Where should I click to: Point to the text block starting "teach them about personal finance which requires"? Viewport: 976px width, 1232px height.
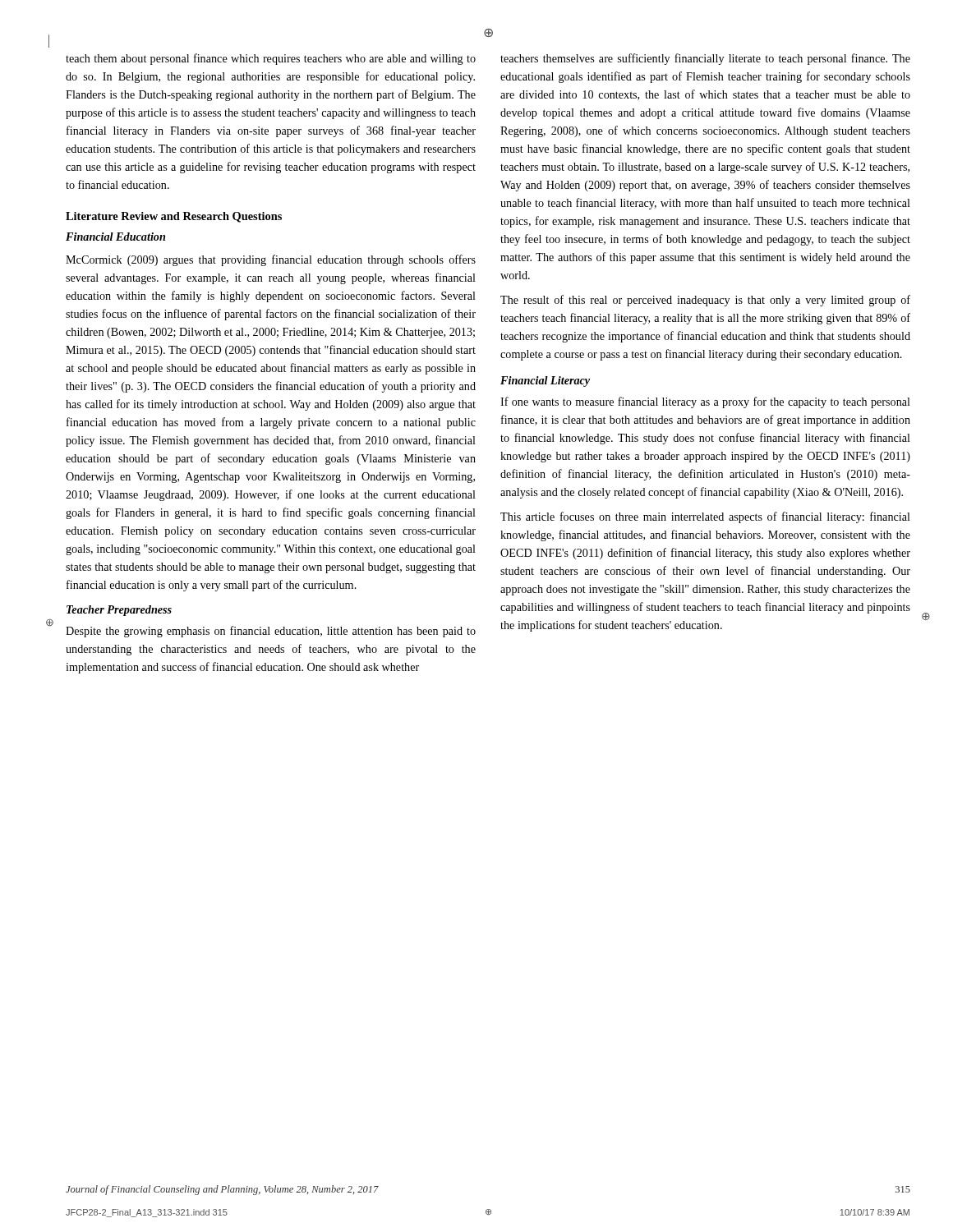pyautogui.click(x=271, y=122)
